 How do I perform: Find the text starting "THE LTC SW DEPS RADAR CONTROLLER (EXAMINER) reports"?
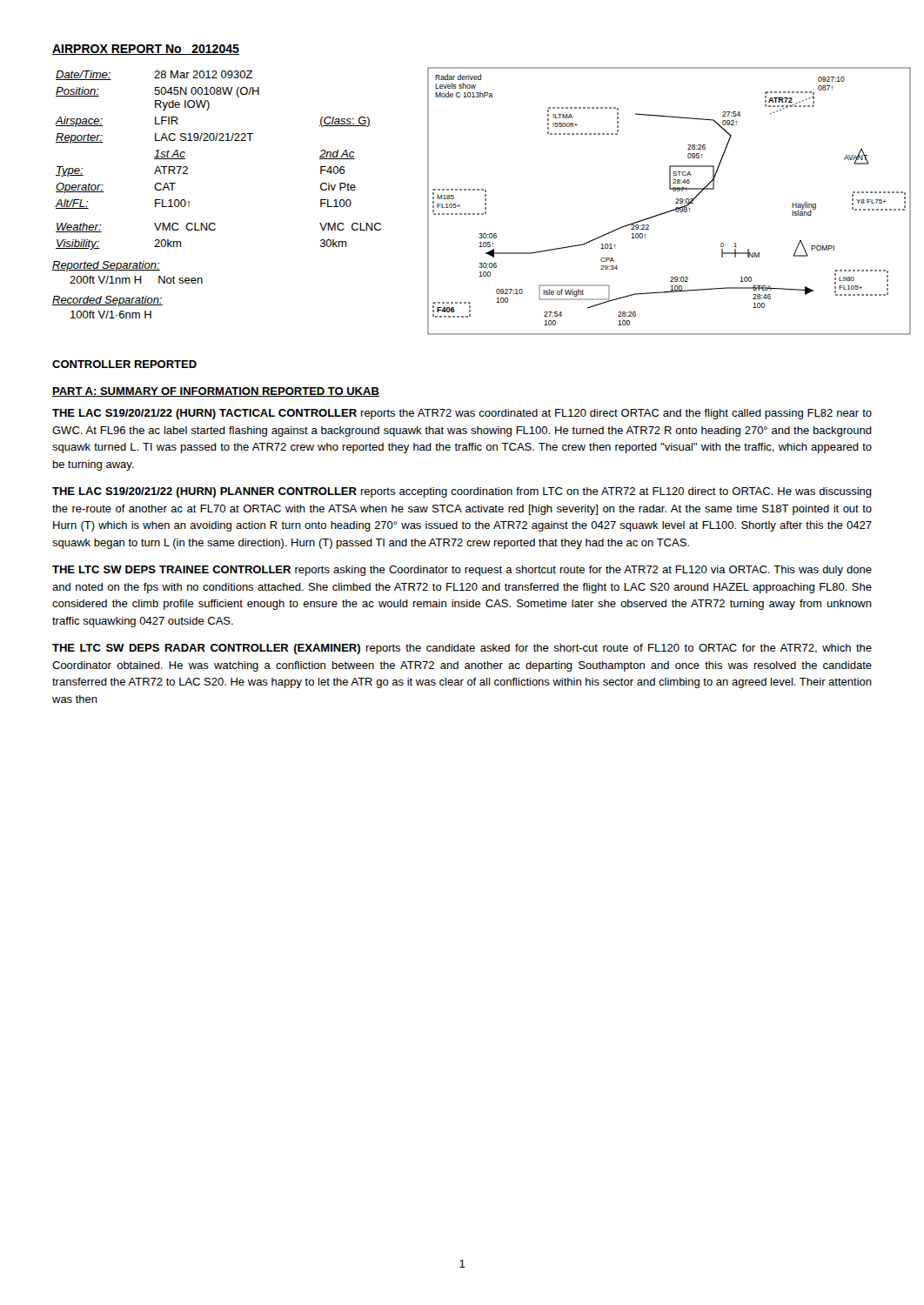(x=462, y=673)
